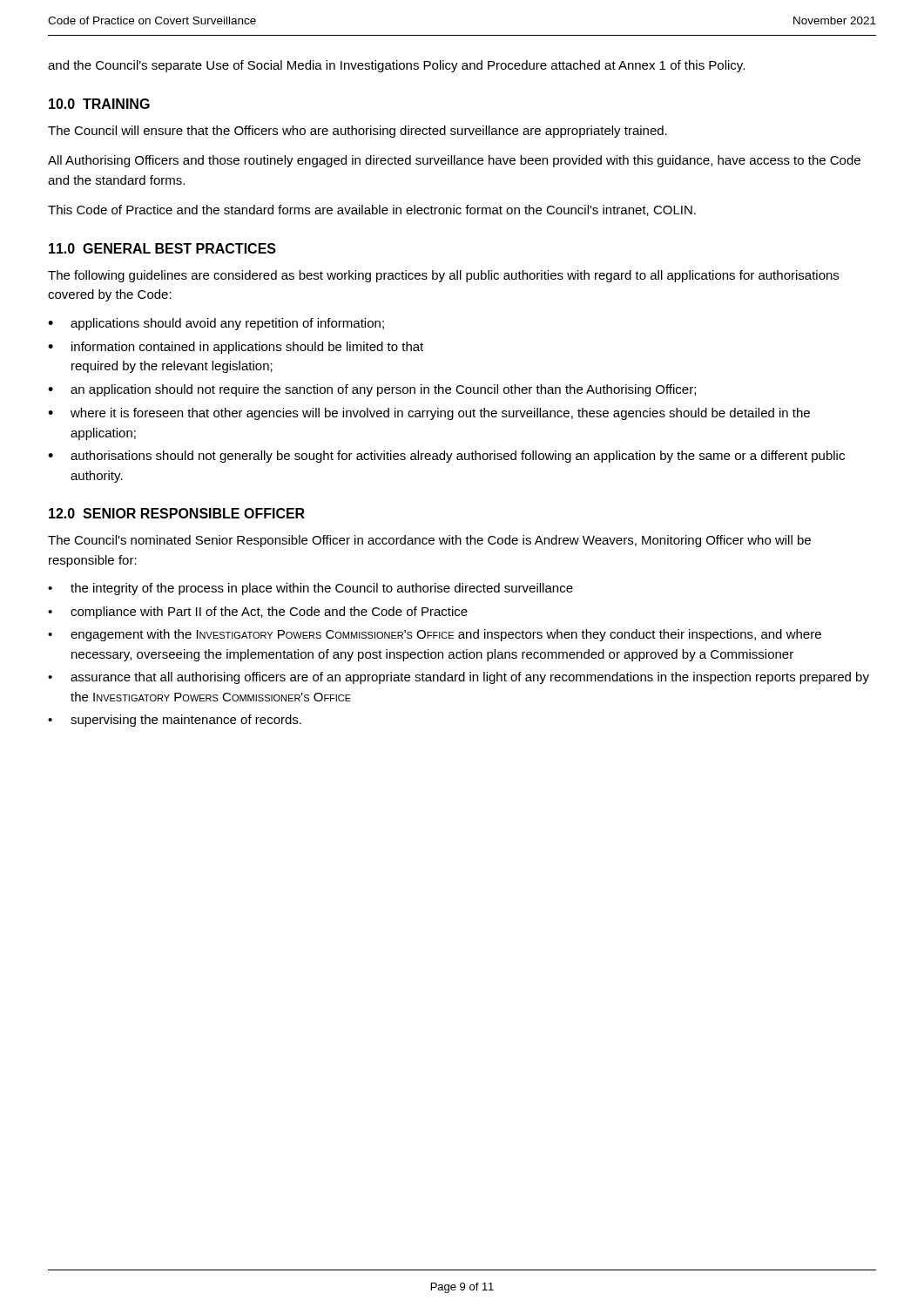Find the list item that says "• an application should not require the"
This screenshot has width=924, height=1307.
point(372,390)
